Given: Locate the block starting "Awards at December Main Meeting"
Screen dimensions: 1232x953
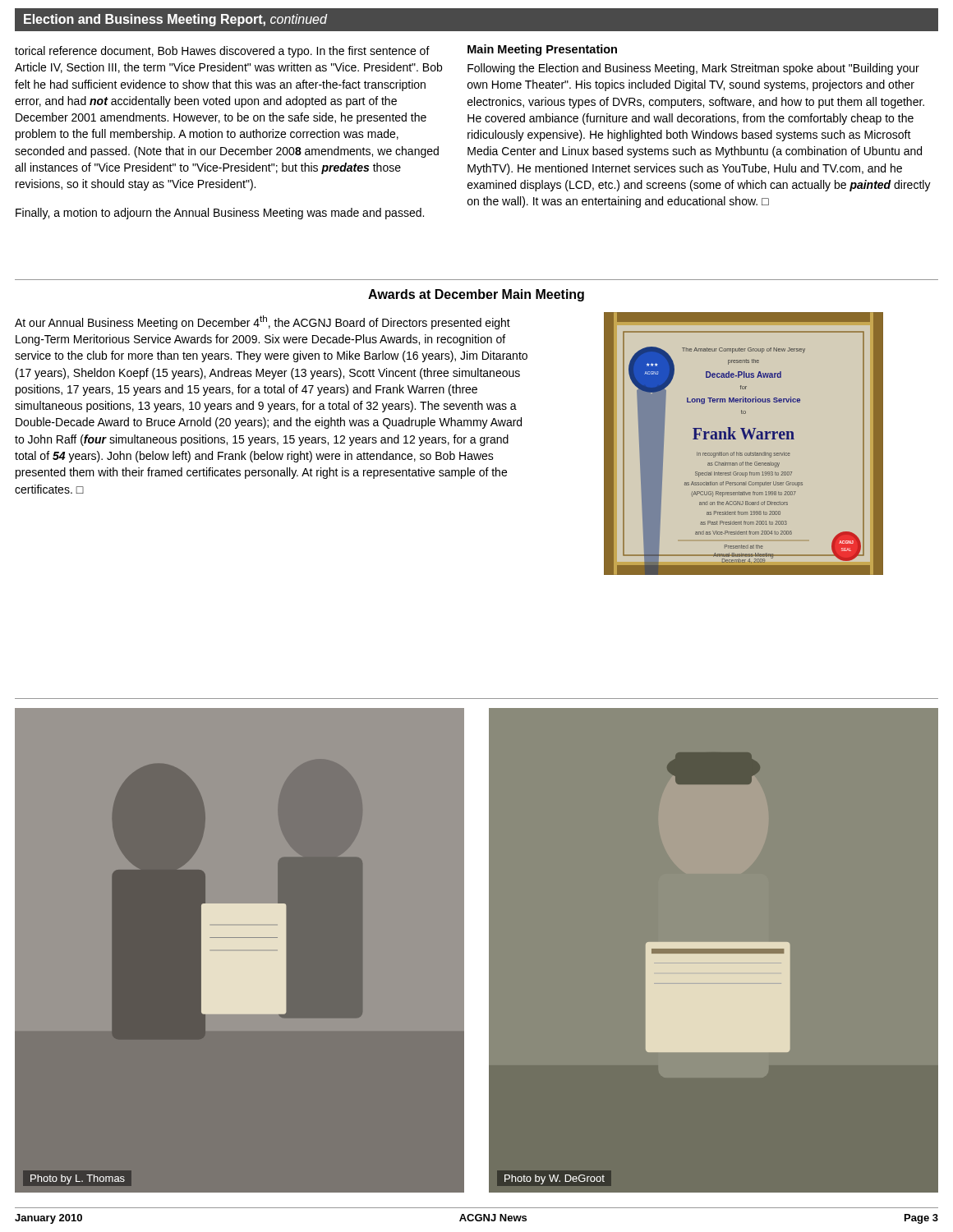Looking at the screenshot, I should [476, 294].
